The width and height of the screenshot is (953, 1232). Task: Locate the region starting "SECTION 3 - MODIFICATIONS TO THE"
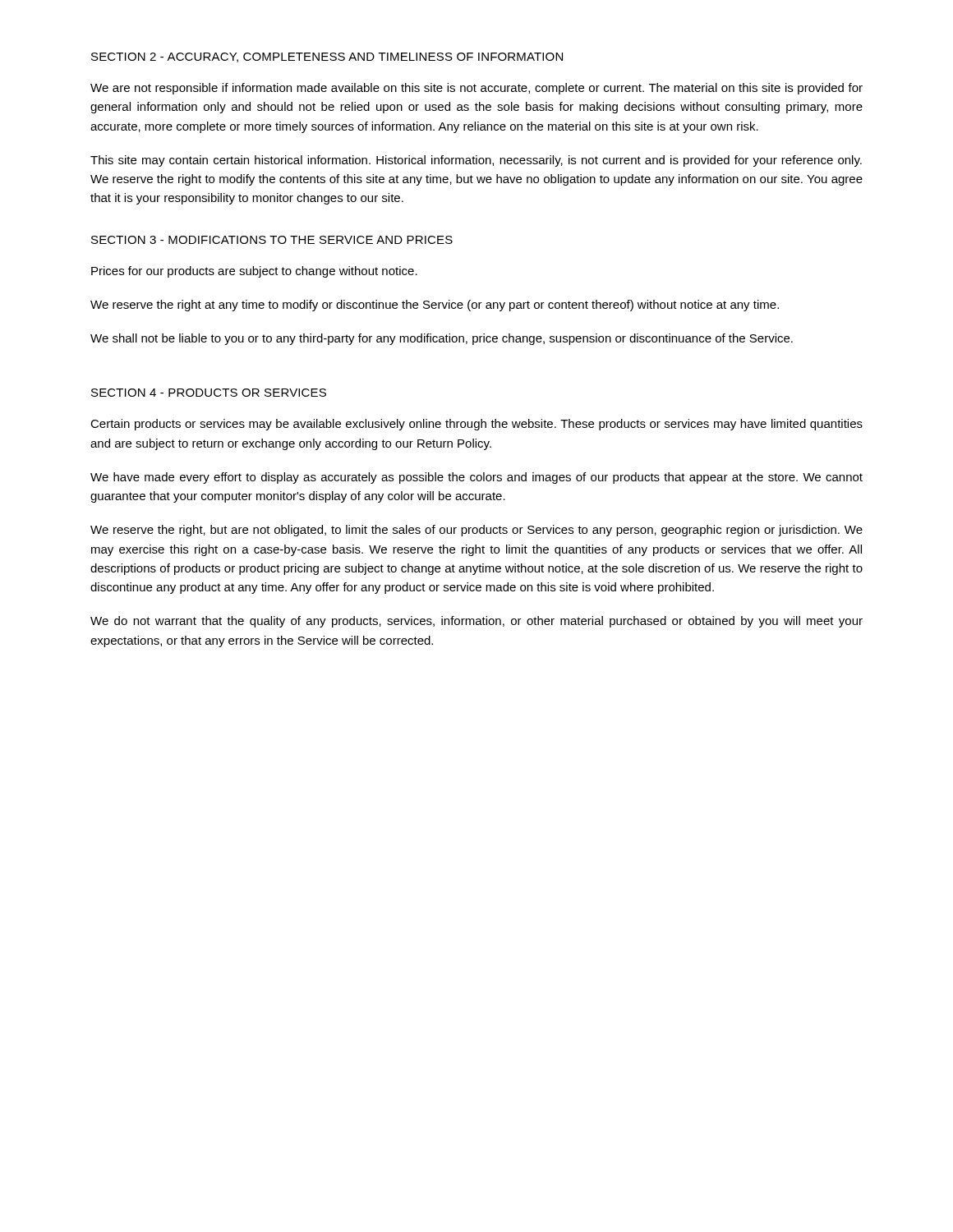(272, 239)
